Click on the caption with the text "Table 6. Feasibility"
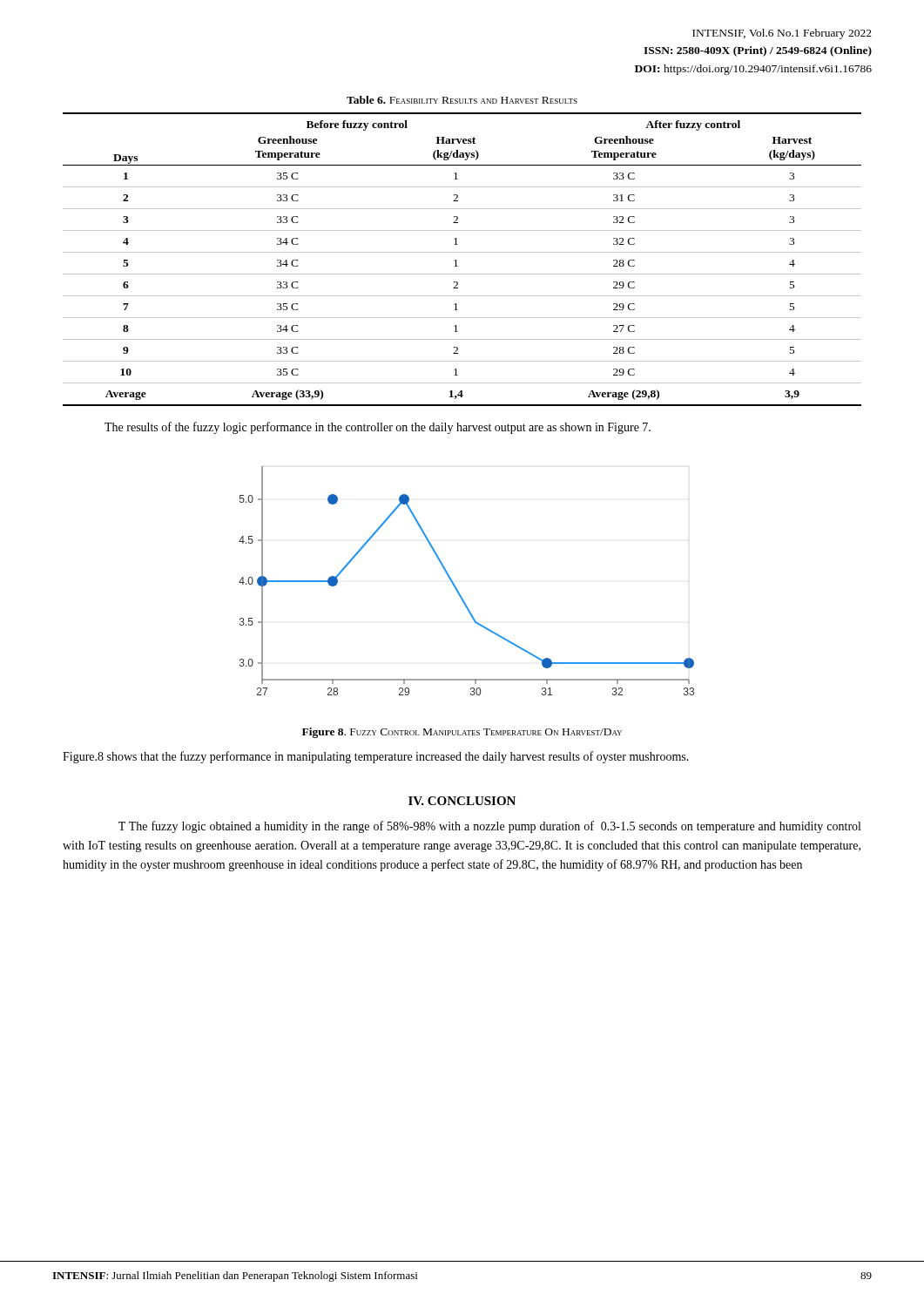The image size is (924, 1307). click(x=462, y=100)
